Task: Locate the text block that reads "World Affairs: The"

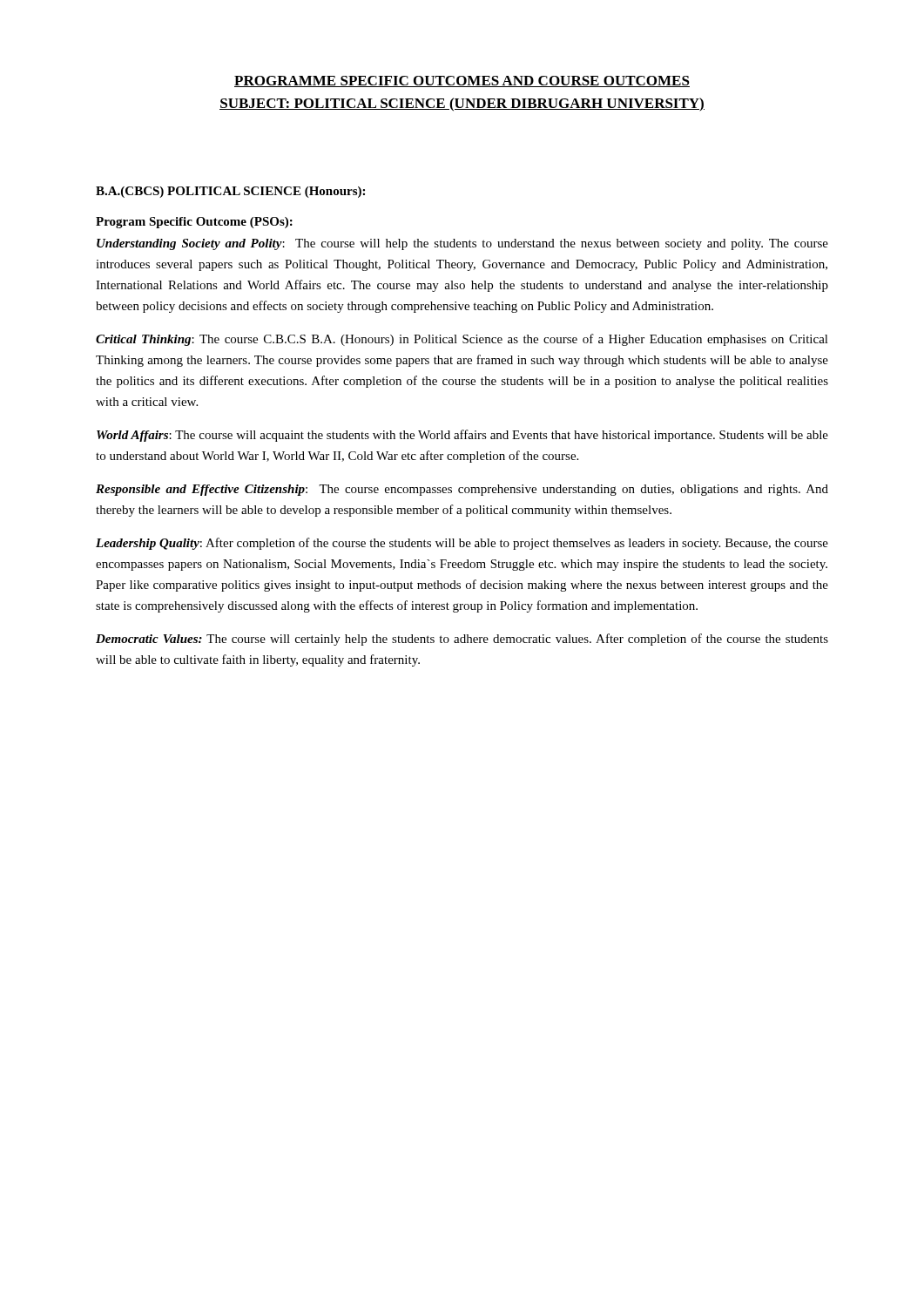Action: (462, 445)
